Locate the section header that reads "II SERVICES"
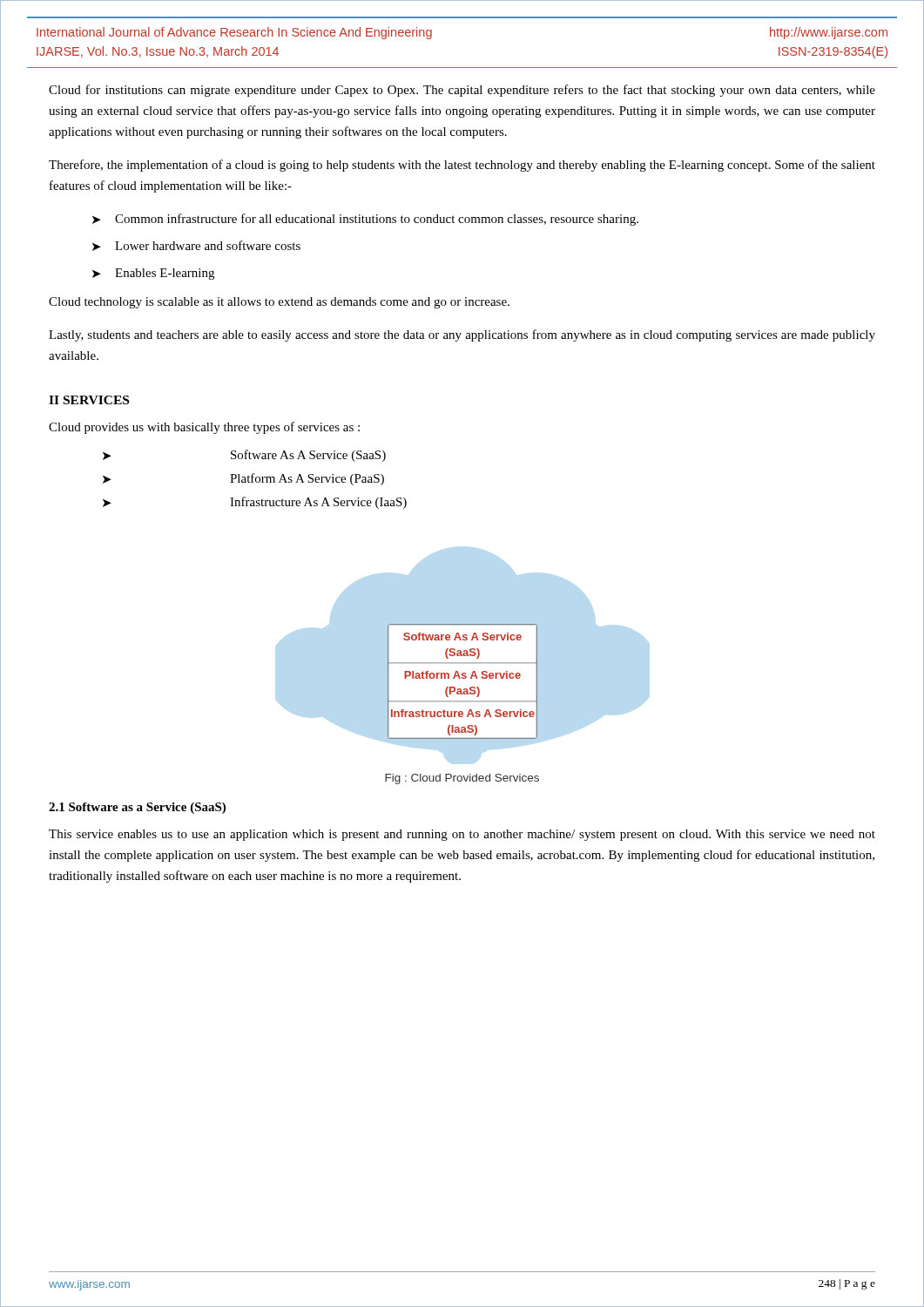 point(89,399)
